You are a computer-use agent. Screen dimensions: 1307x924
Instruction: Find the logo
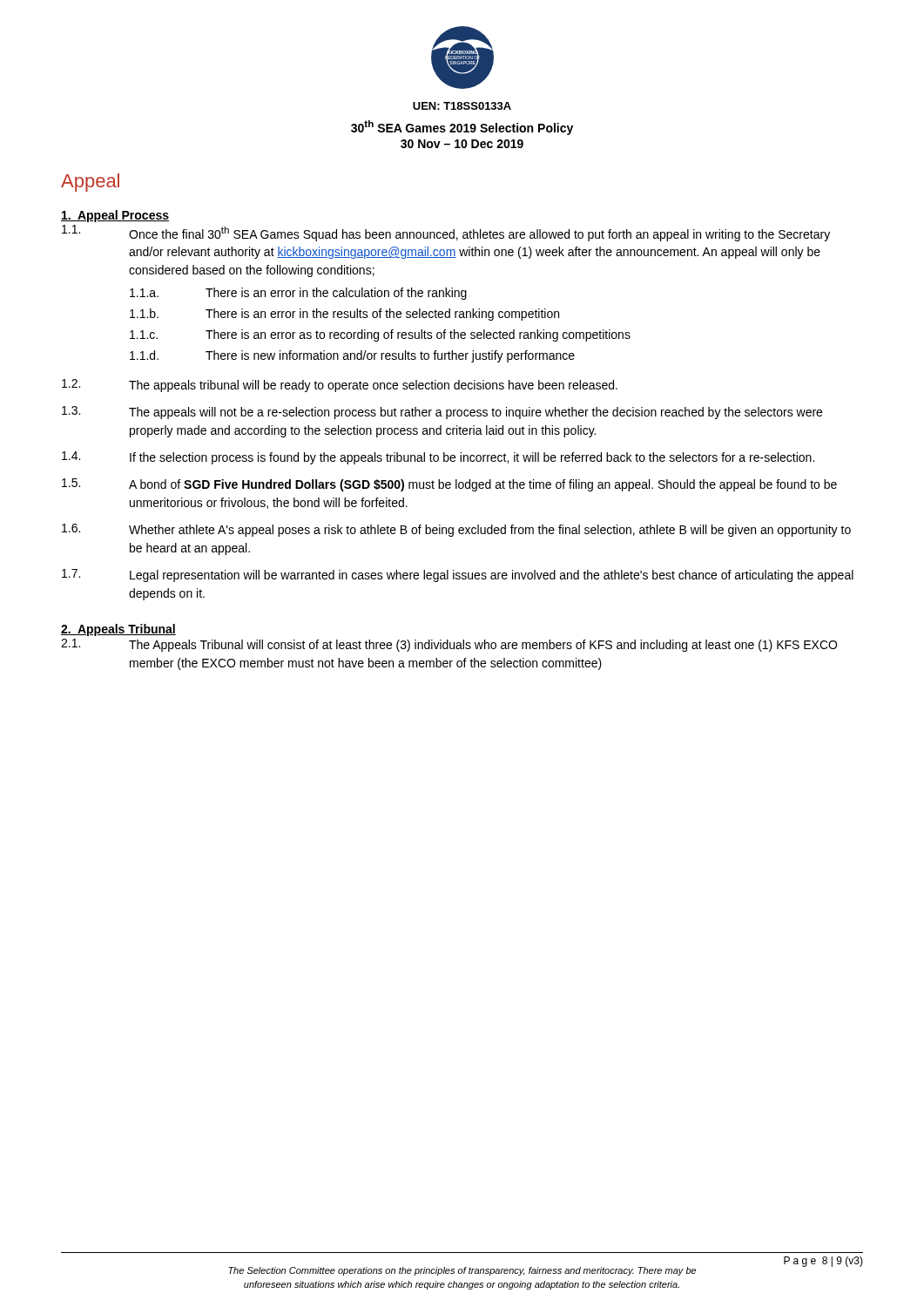462,75
